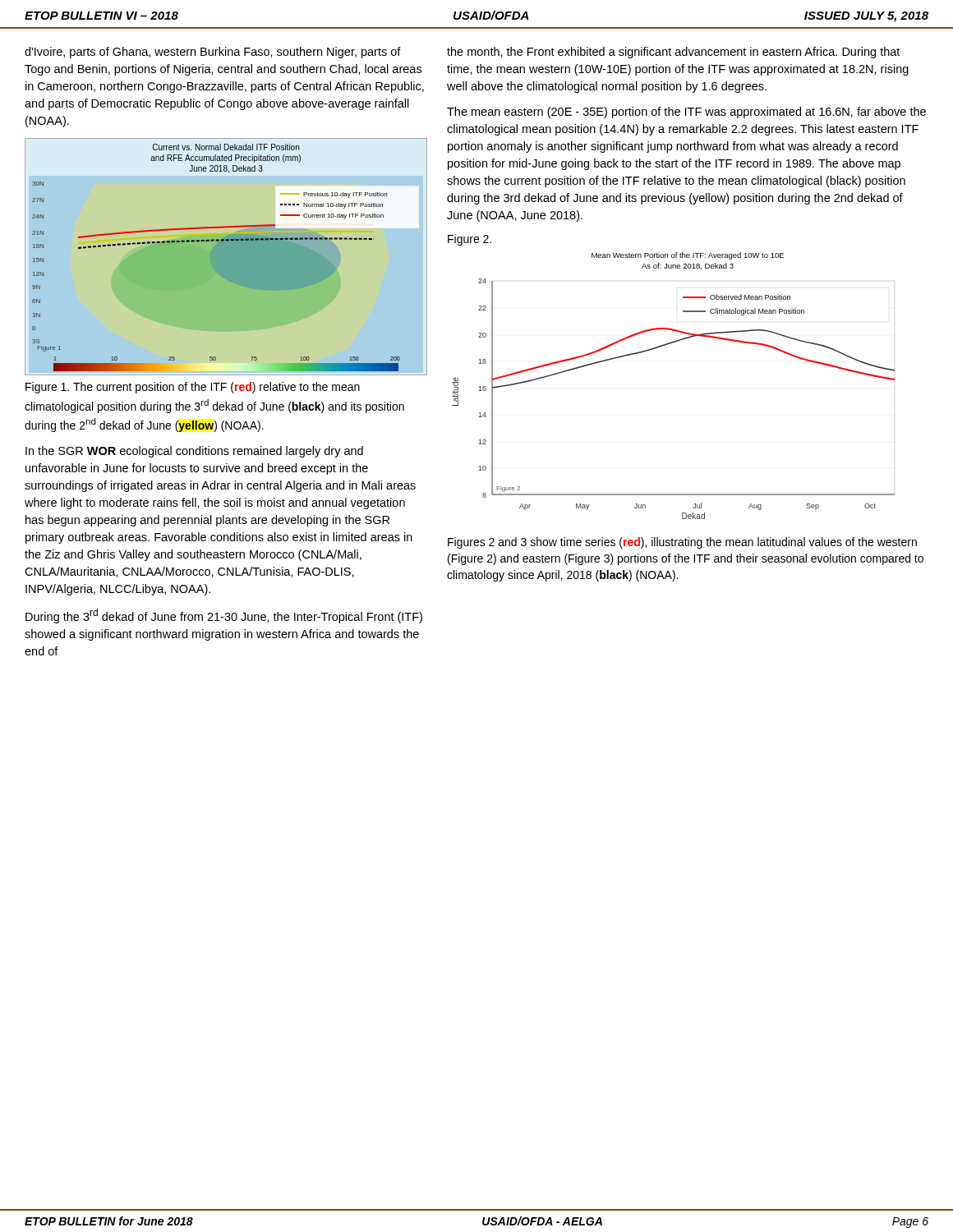Viewport: 953px width, 1232px height.
Task: Click where it says "Figure 2."
Action: click(x=470, y=239)
